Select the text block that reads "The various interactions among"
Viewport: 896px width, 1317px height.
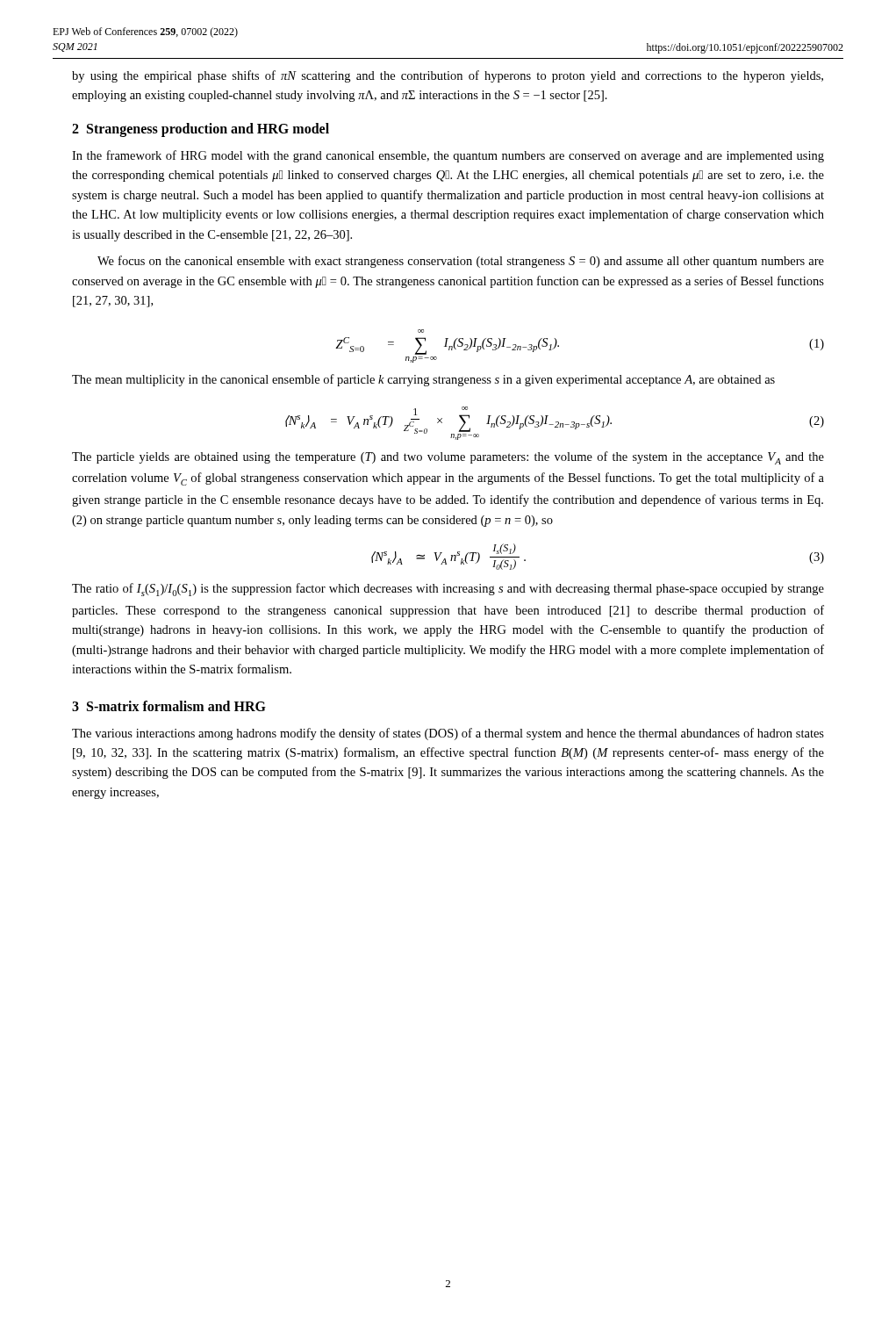(x=448, y=762)
